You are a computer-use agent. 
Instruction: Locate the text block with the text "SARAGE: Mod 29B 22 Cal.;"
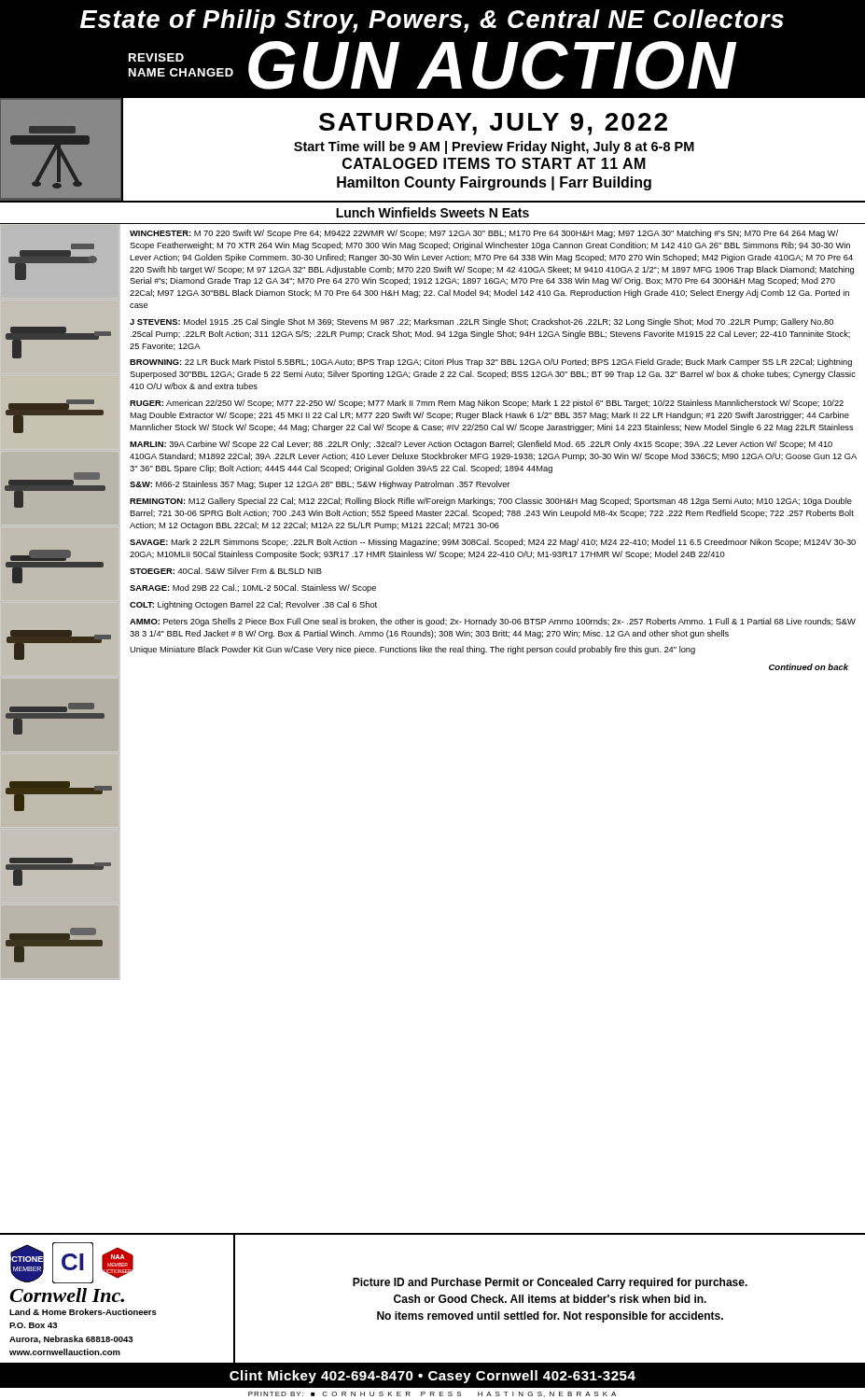(x=253, y=587)
